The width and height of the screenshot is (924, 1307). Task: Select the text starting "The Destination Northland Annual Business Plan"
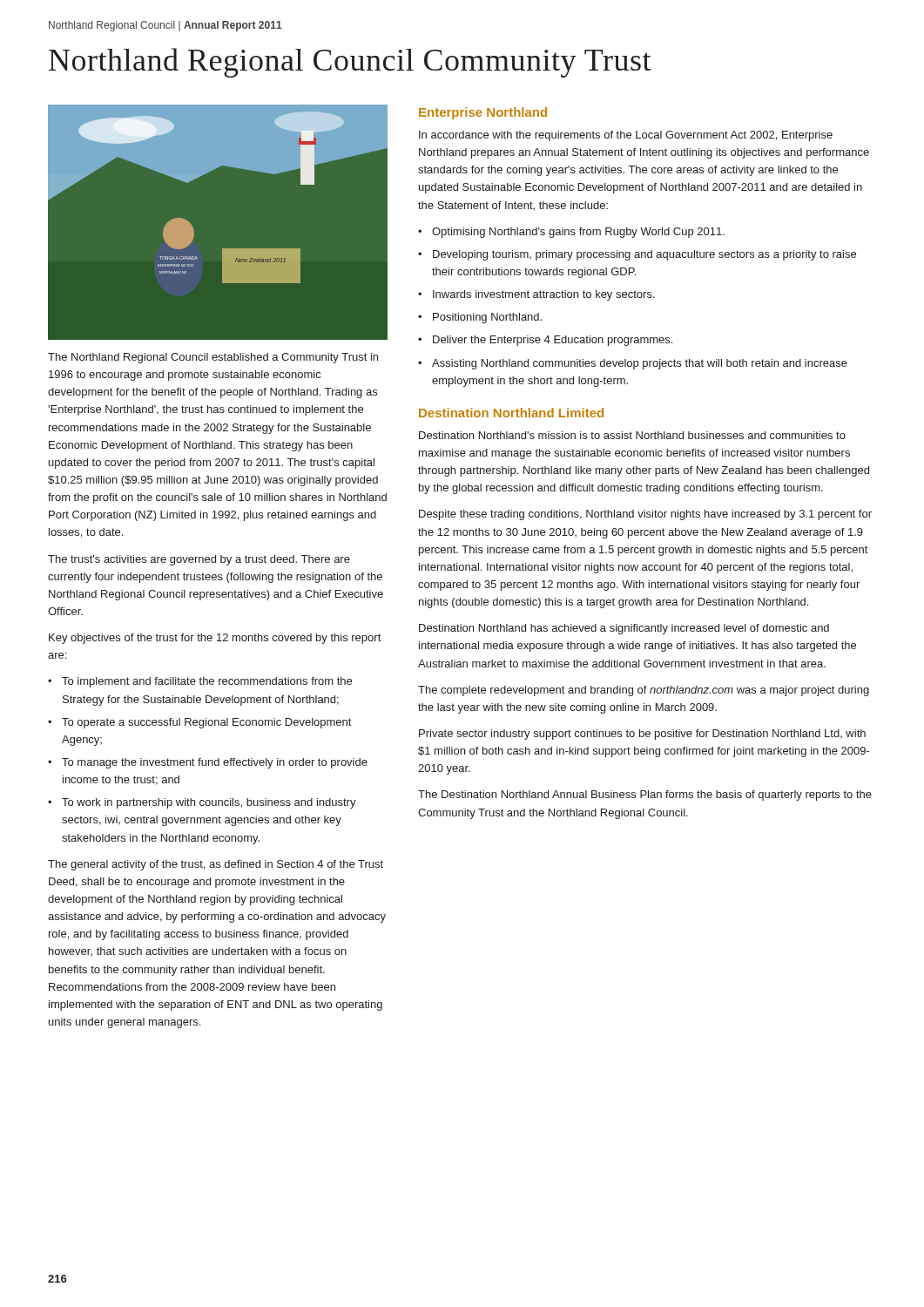pos(645,803)
